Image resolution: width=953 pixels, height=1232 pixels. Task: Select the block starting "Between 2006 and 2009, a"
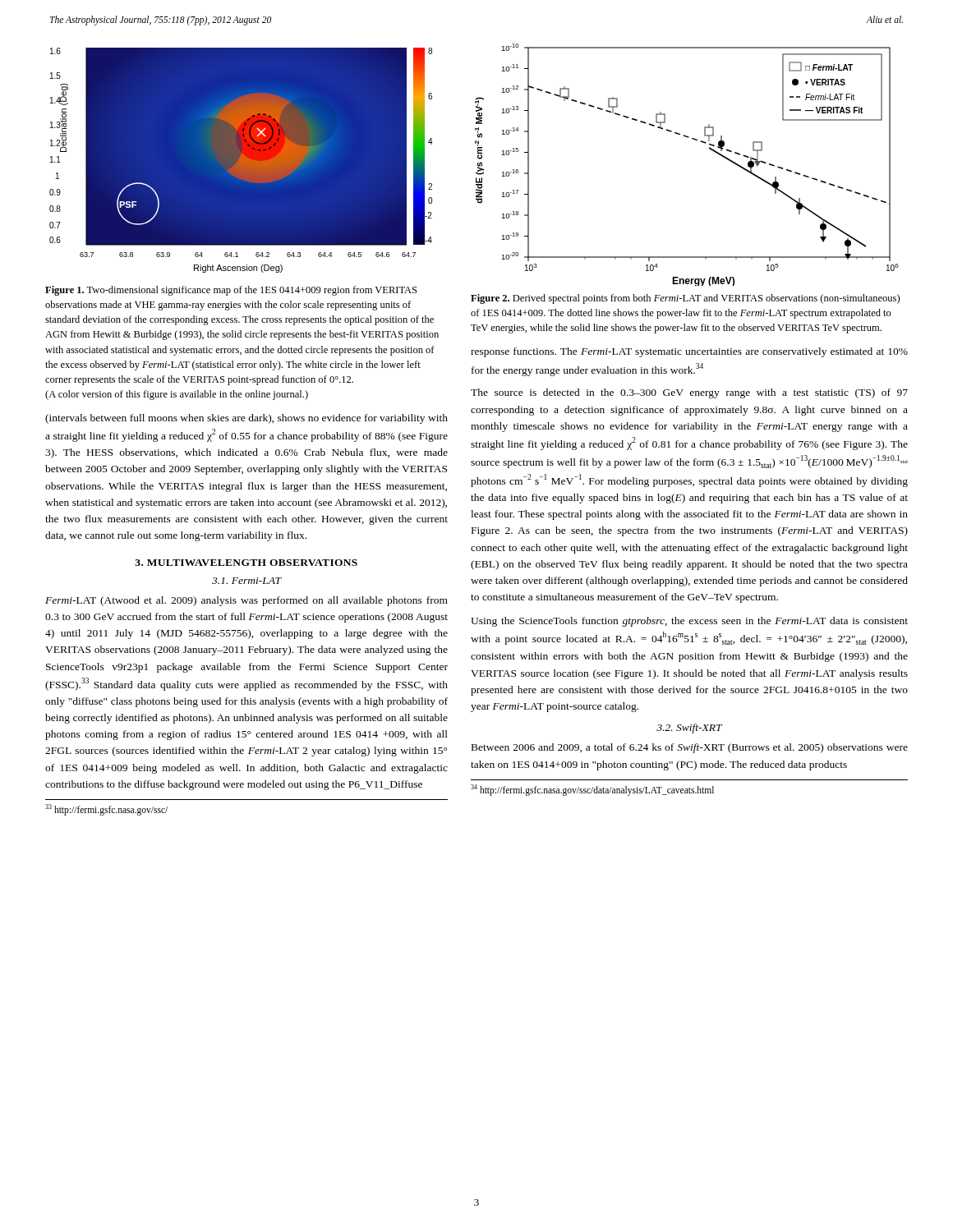click(689, 756)
